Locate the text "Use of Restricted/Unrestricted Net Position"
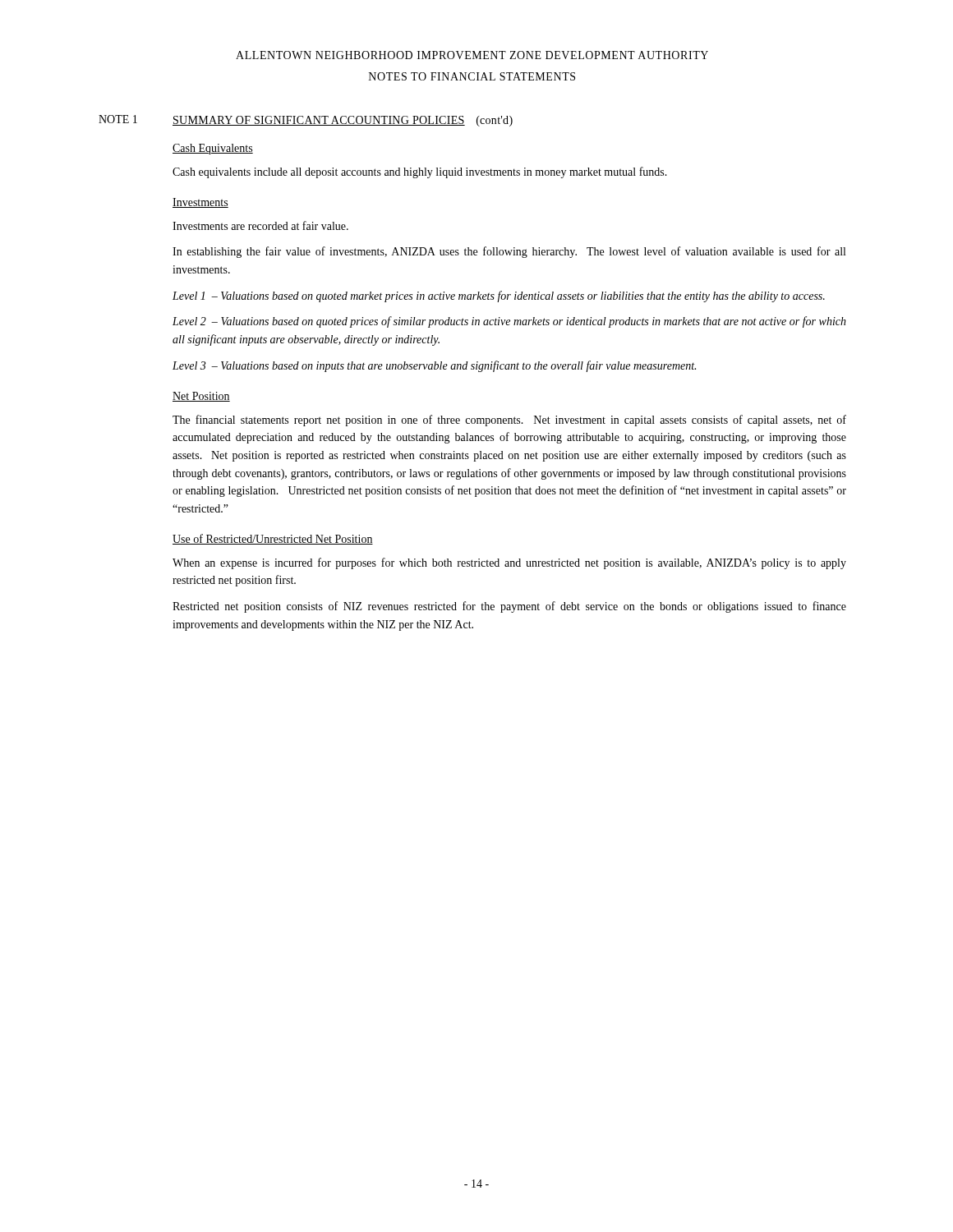953x1232 pixels. pyautogui.click(x=273, y=539)
